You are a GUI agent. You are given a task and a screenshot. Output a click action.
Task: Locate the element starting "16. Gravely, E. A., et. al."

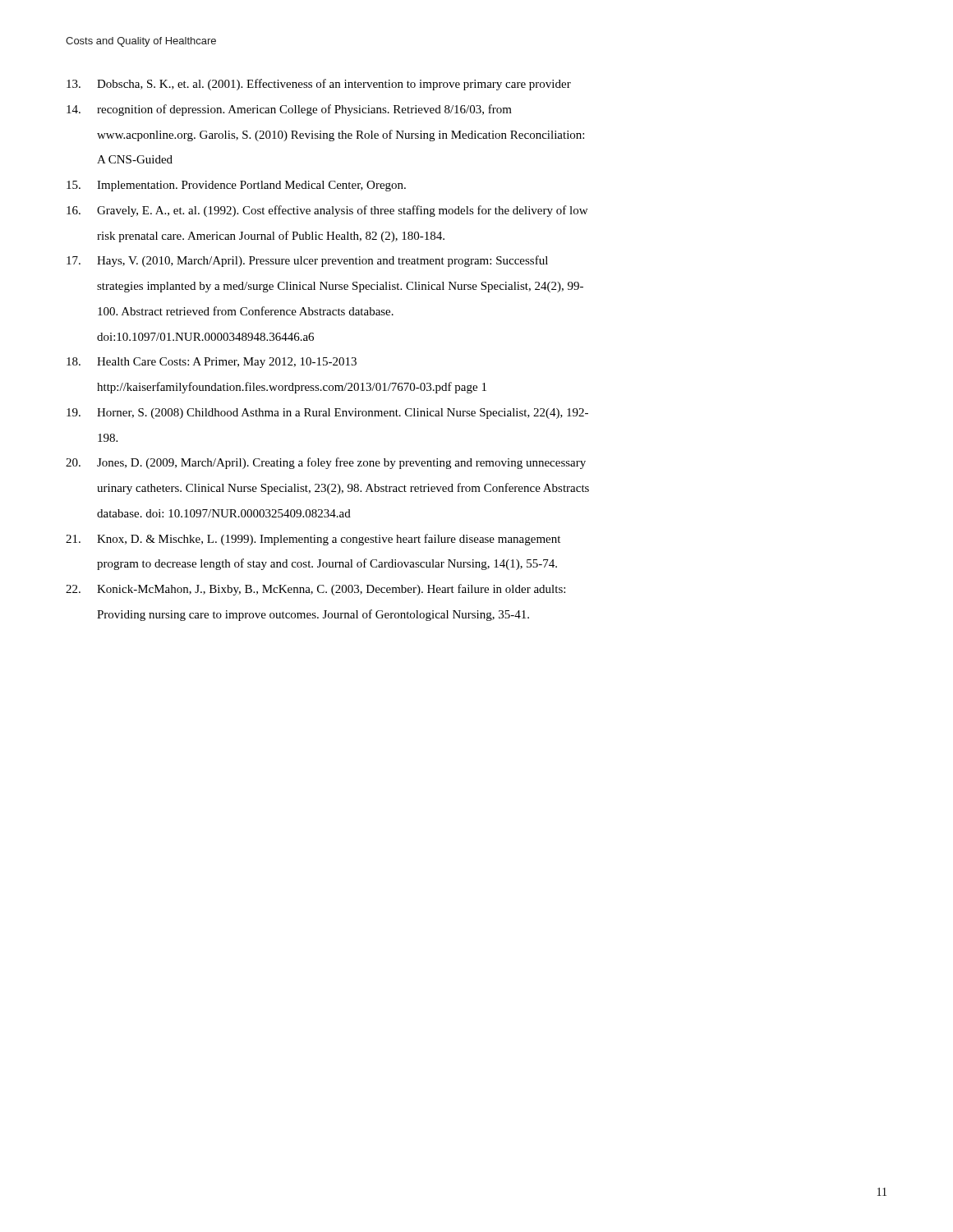(476, 223)
